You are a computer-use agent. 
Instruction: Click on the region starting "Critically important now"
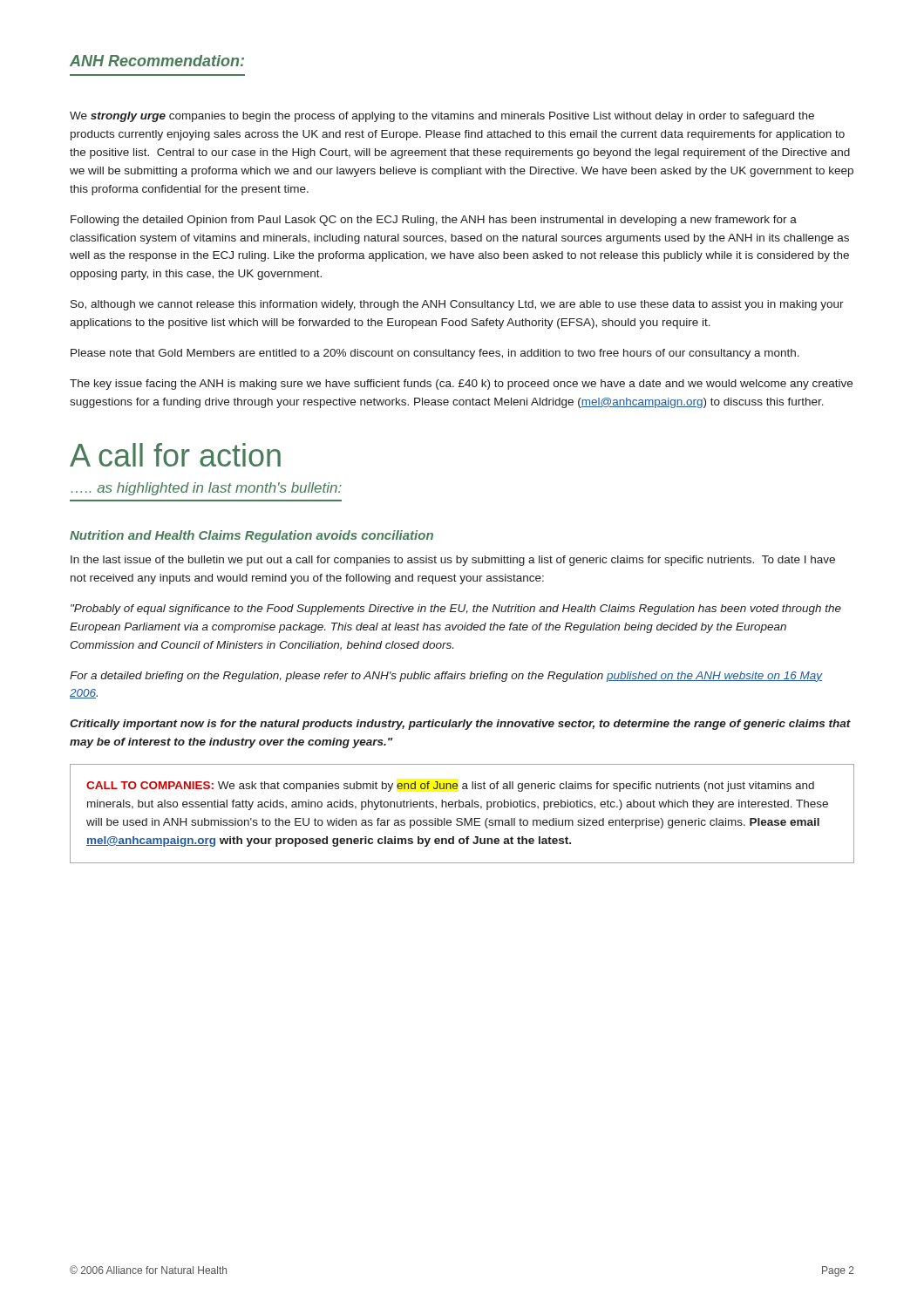460,733
